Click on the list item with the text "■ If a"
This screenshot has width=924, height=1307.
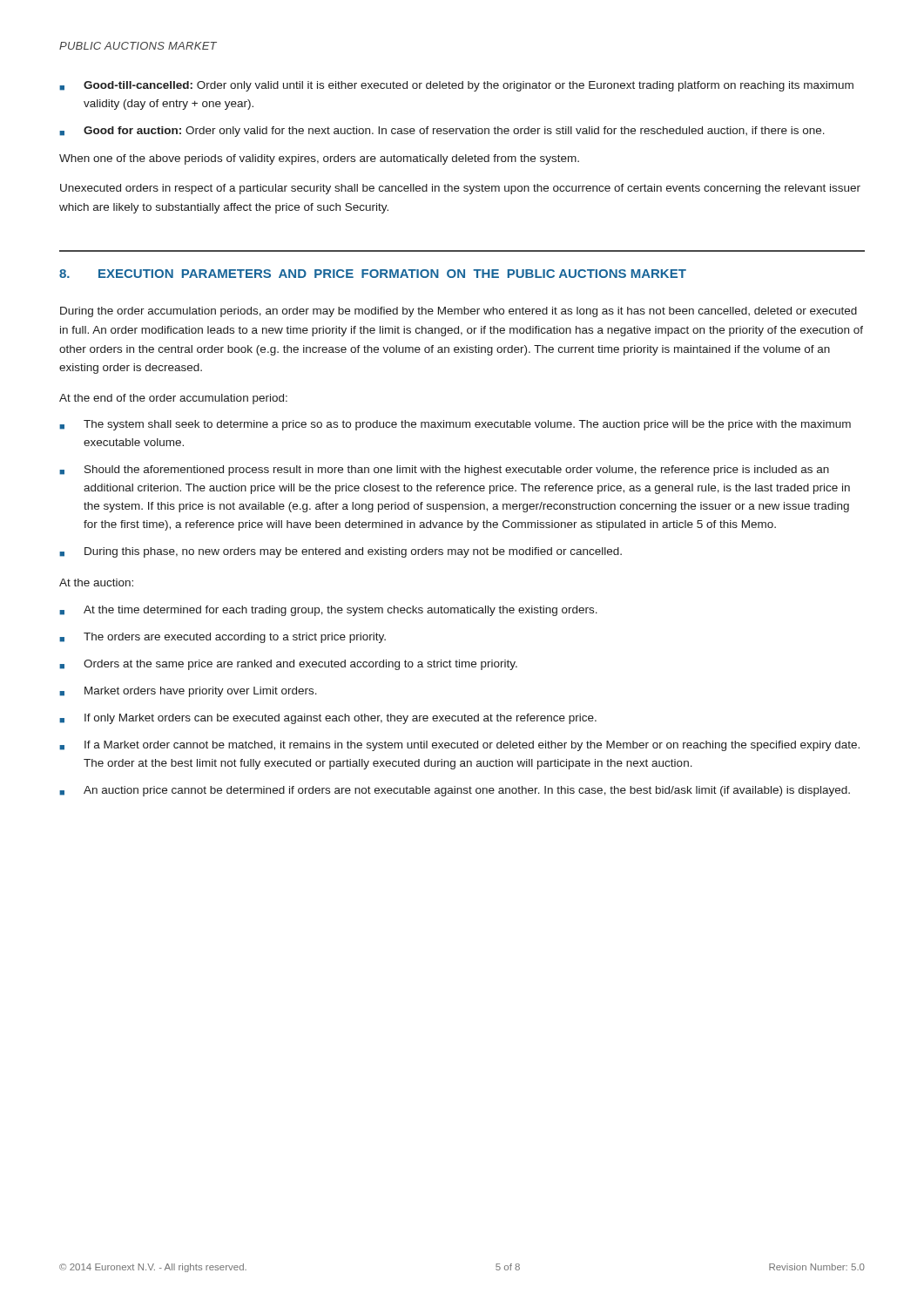point(462,754)
